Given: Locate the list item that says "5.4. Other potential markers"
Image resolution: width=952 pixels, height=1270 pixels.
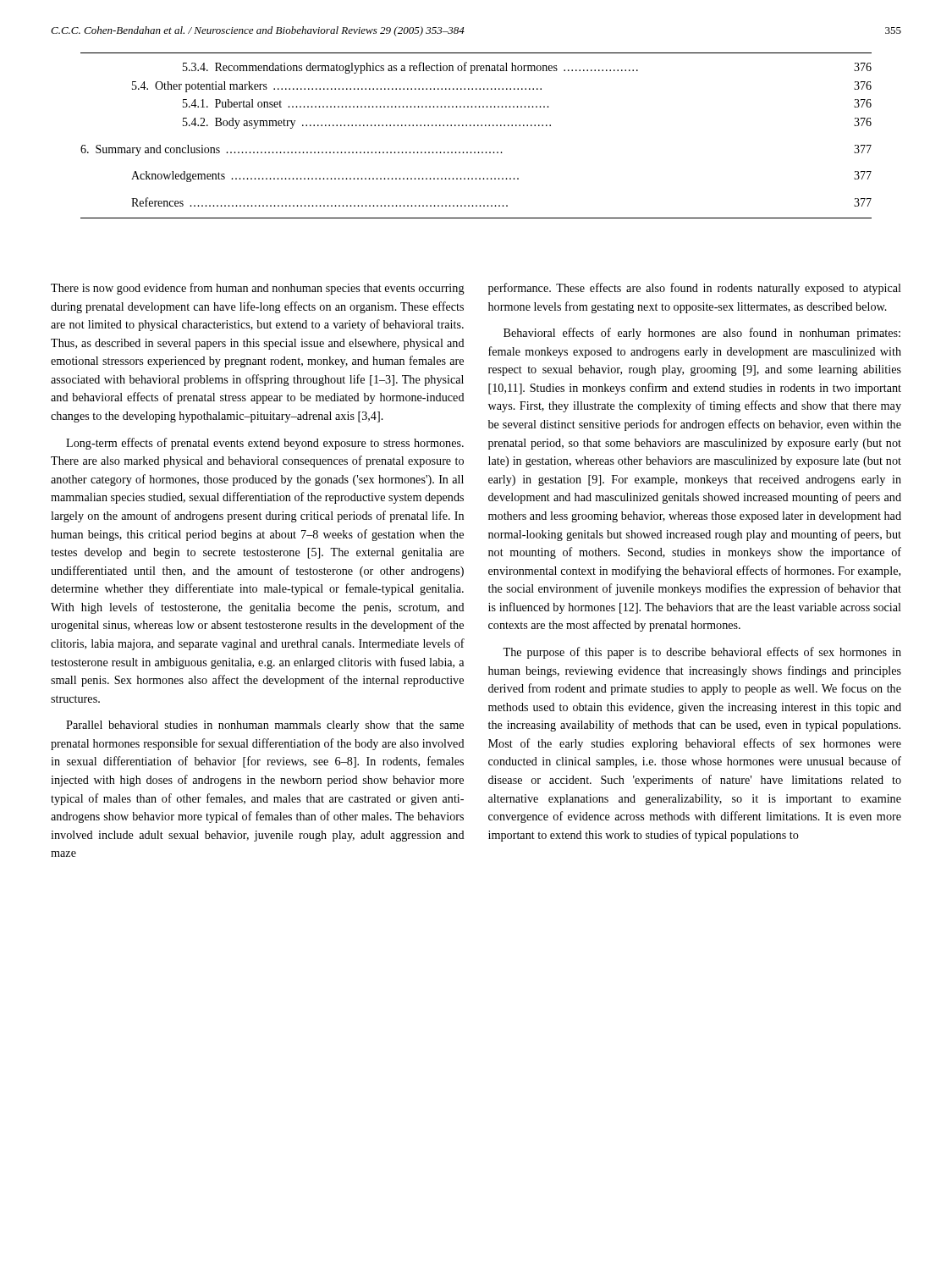Looking at the screenshot, I should pyautogui.click(x=476, y=86).
